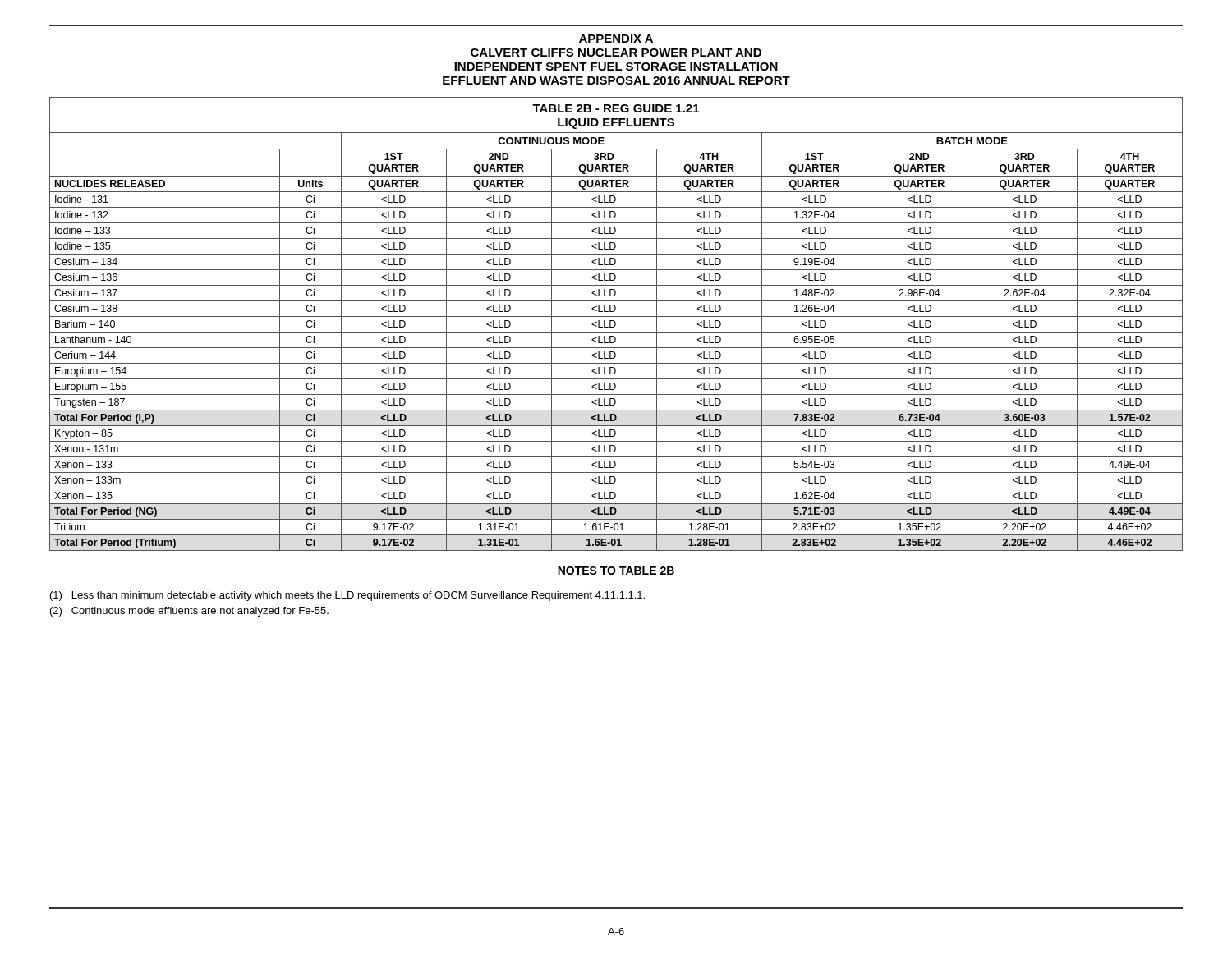Image resolution: width=1232 pixels, height=954 pixels.
Task: Where is the passage that starts "(1) Less than minimum detectable activity which meets"?
Action: (347, 595)
